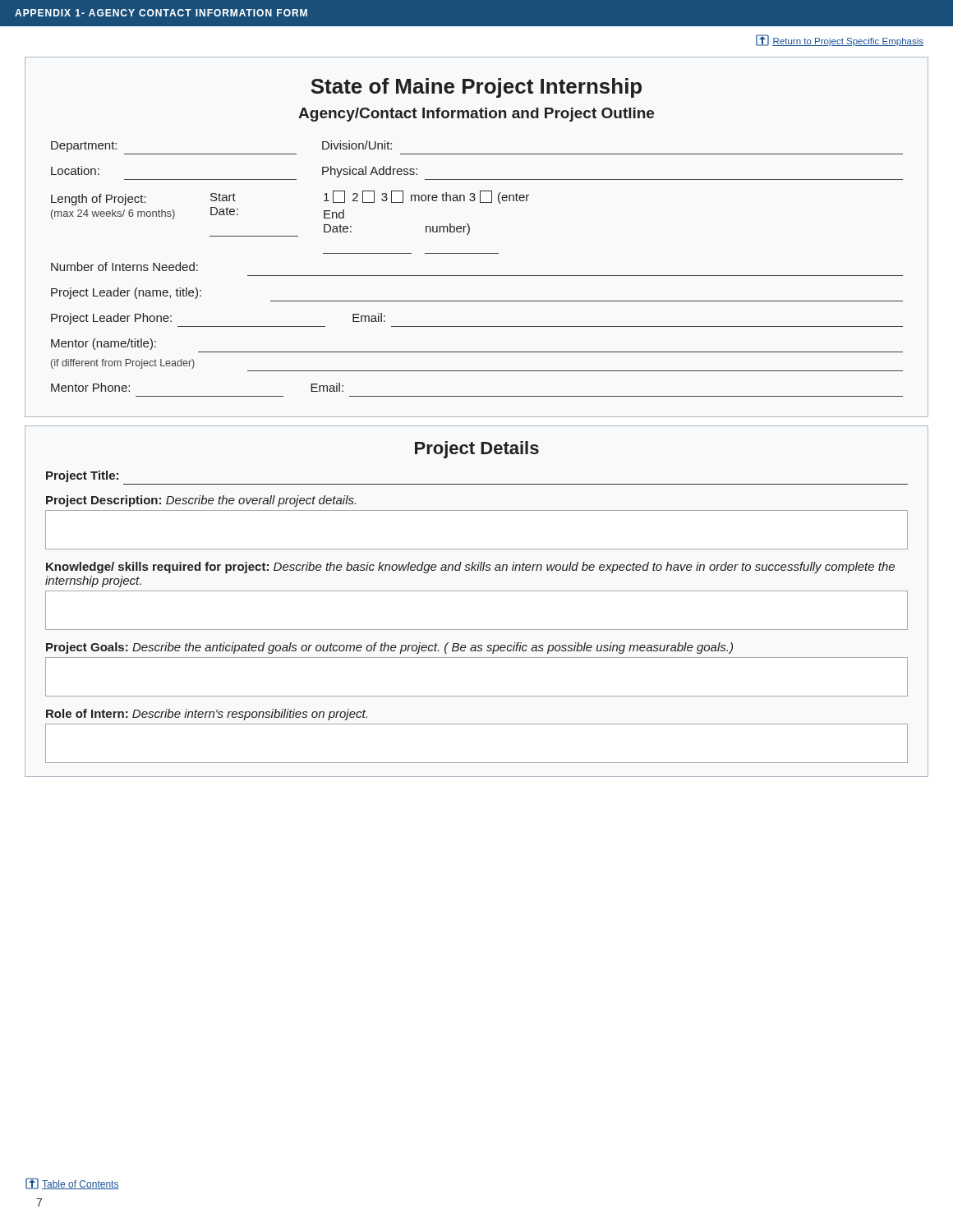Screen dimensions: 1232x953
Task: Find the region starting "Length of Project: (max 24 weeks/ 6"
Action: point(97,198)
